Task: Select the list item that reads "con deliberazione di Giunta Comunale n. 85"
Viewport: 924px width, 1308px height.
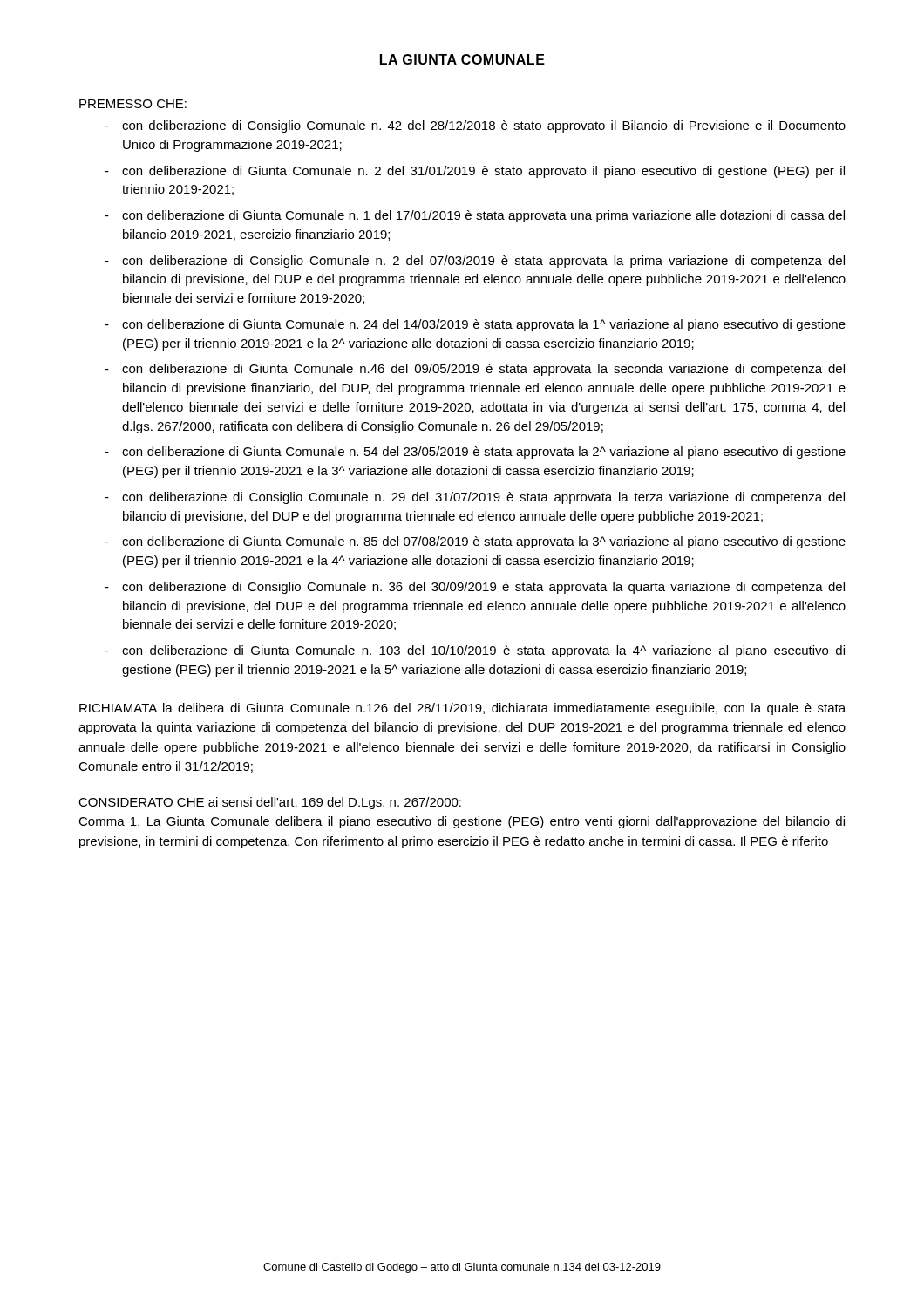Action: click(484, 551)
